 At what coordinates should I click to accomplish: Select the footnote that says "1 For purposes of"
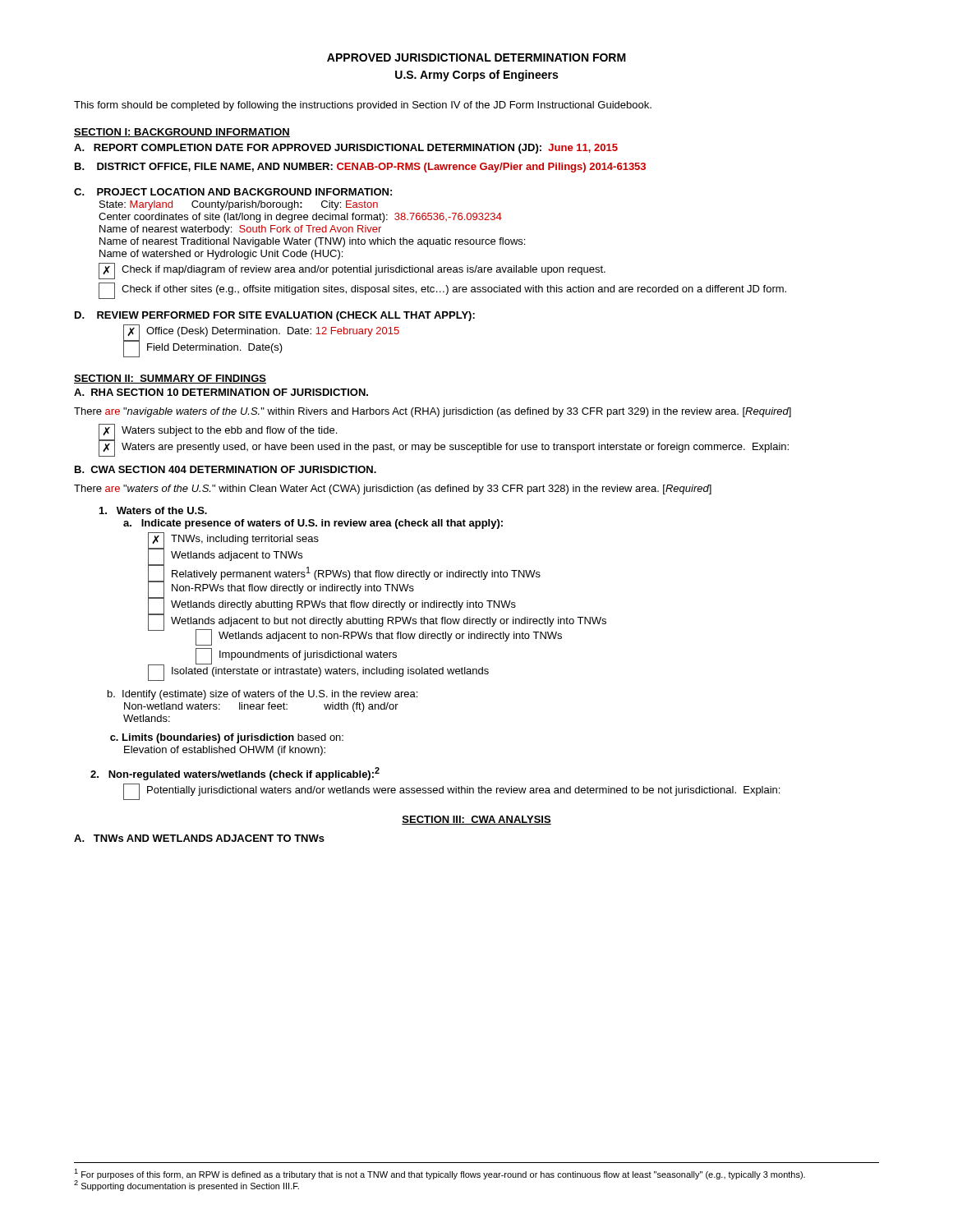tap(440, 1173)
